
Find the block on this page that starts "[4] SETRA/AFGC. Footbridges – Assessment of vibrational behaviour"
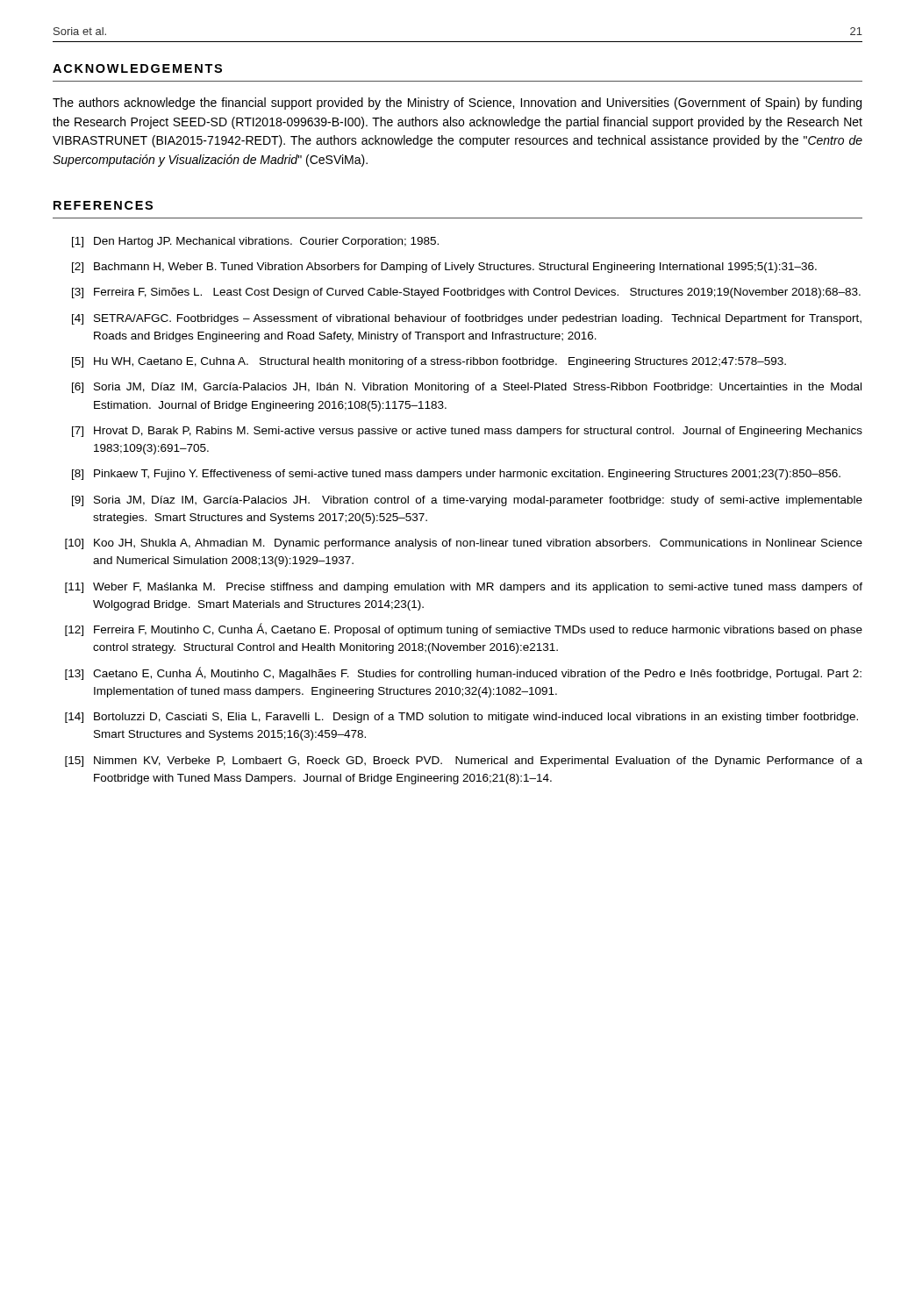pyautogui.click(x=458, y=327)
